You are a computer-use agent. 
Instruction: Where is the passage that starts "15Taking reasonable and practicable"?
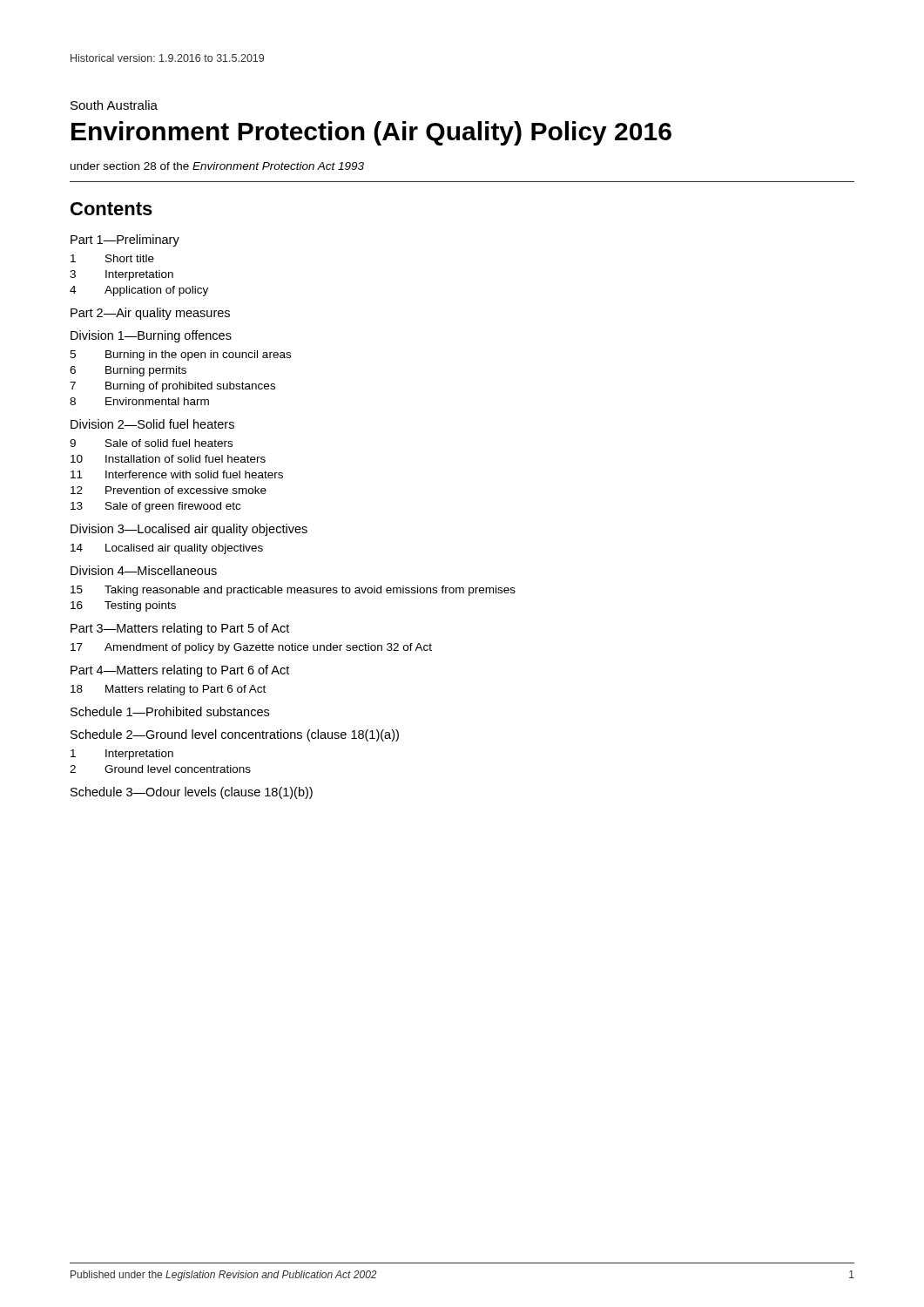tap(462, 589)
